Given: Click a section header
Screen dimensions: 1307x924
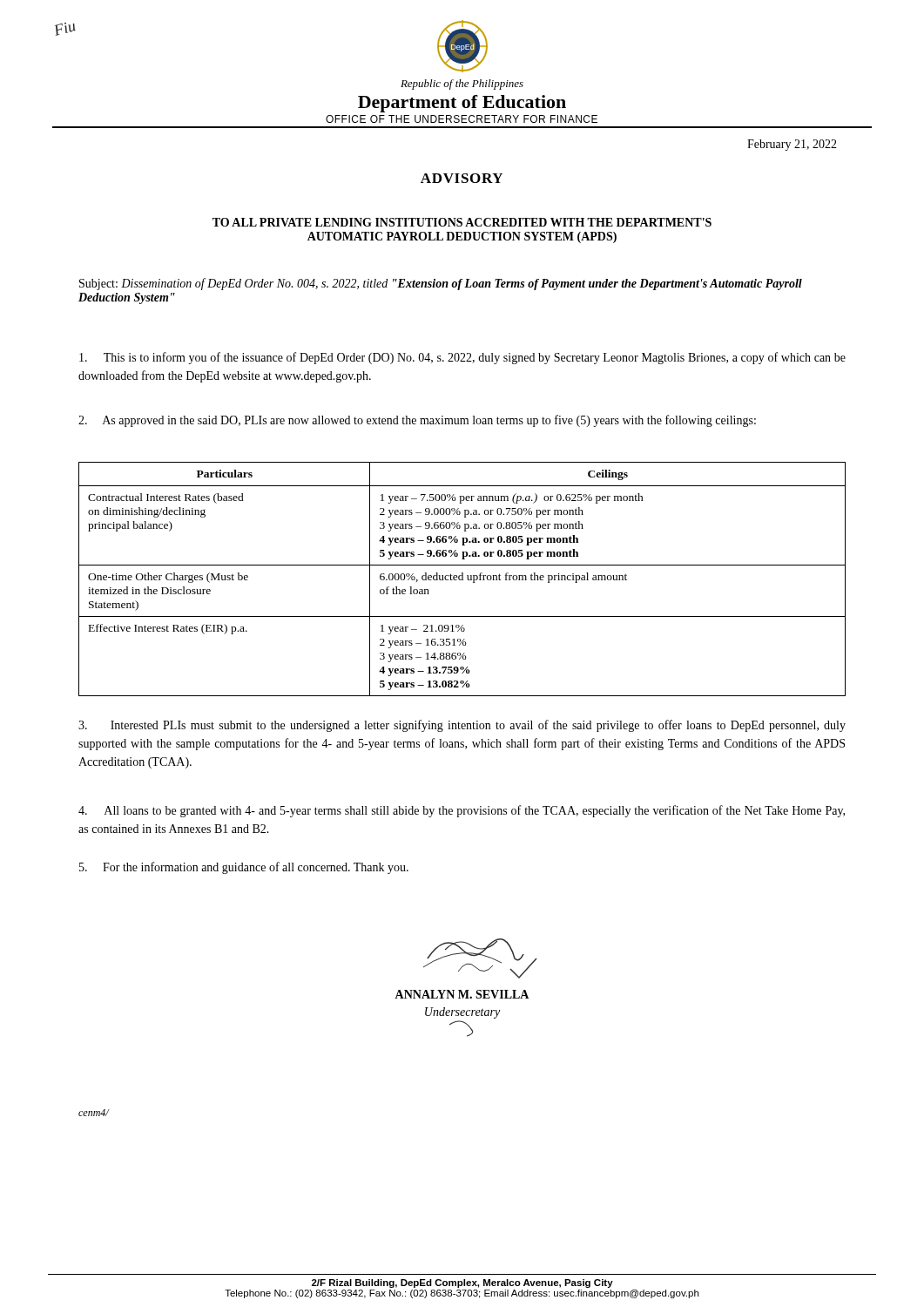Looking at the screenshot, I should click(x=462, y=230).
